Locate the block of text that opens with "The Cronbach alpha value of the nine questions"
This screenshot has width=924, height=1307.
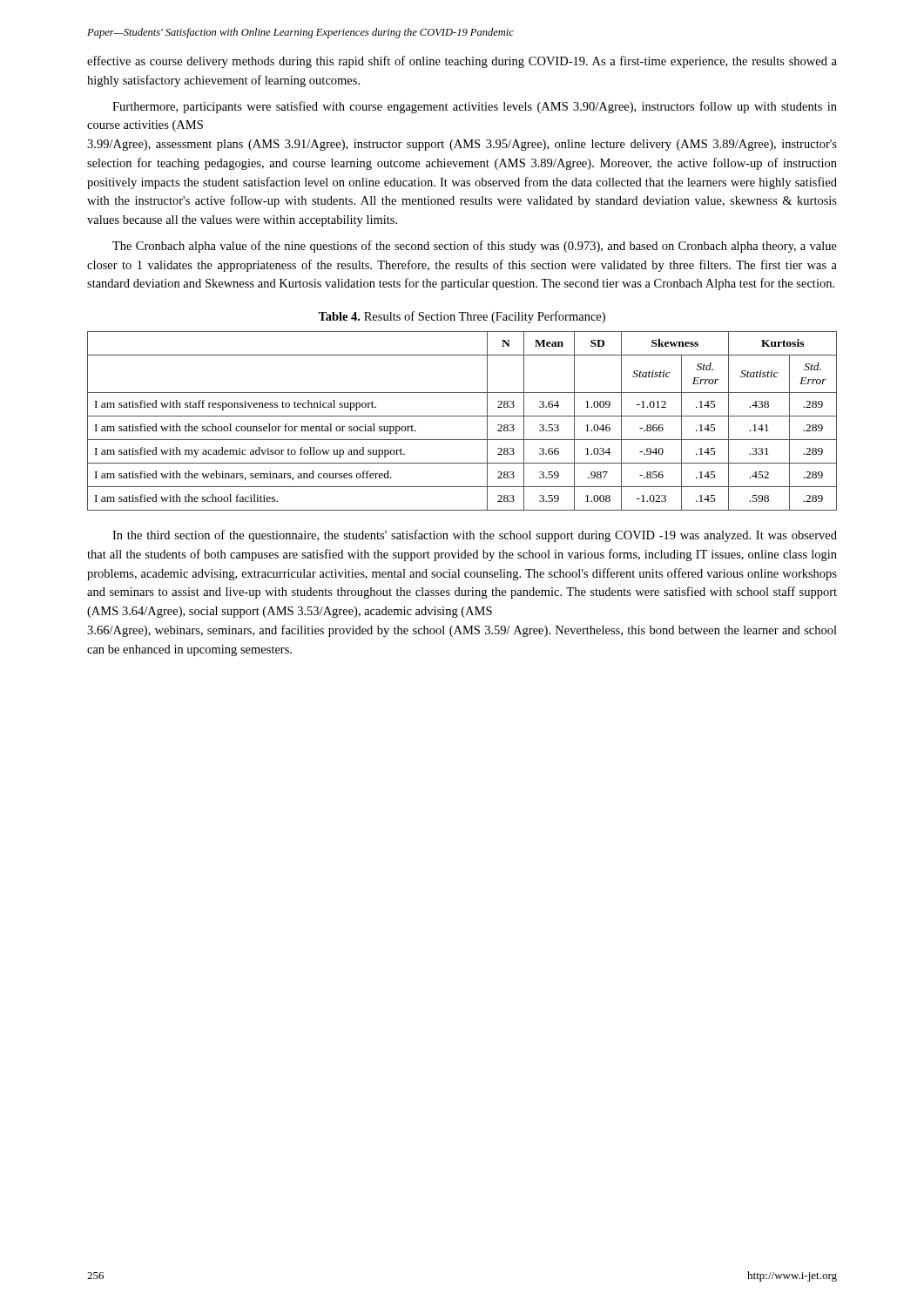point(462,265)
